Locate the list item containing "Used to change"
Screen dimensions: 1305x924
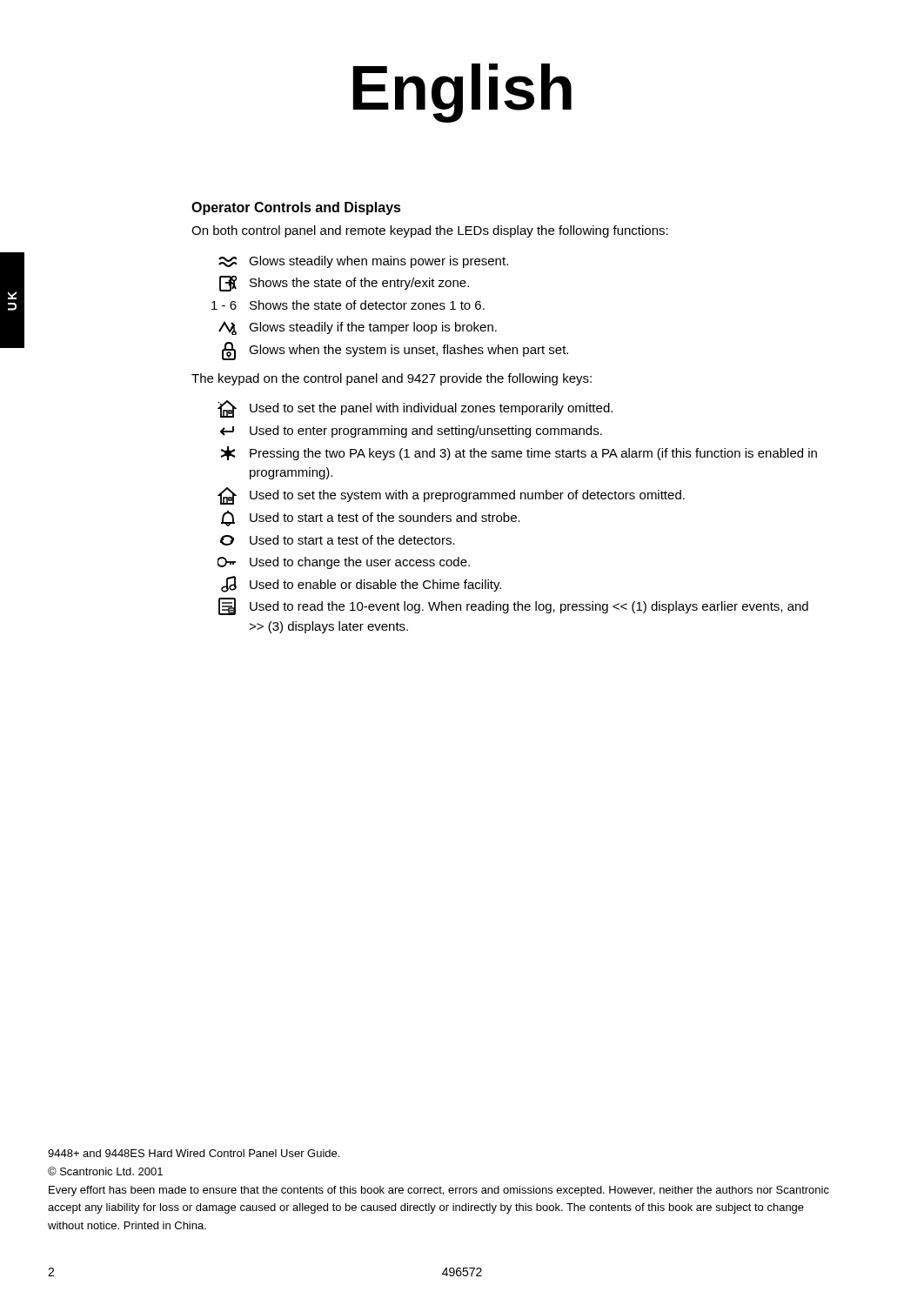(344, 563)
